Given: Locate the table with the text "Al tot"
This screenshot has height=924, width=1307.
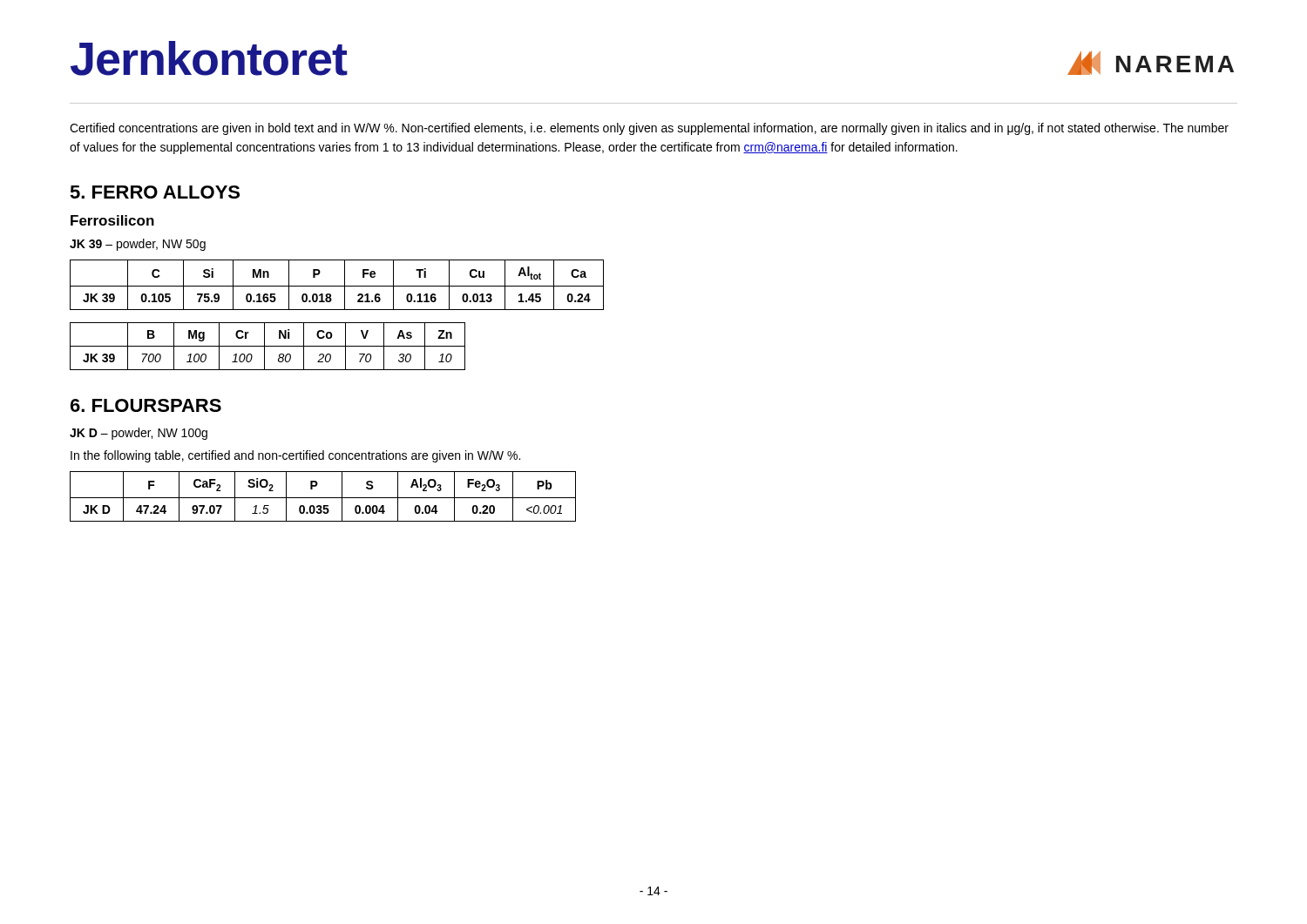Looking at the screenshot, I should 654,285.
